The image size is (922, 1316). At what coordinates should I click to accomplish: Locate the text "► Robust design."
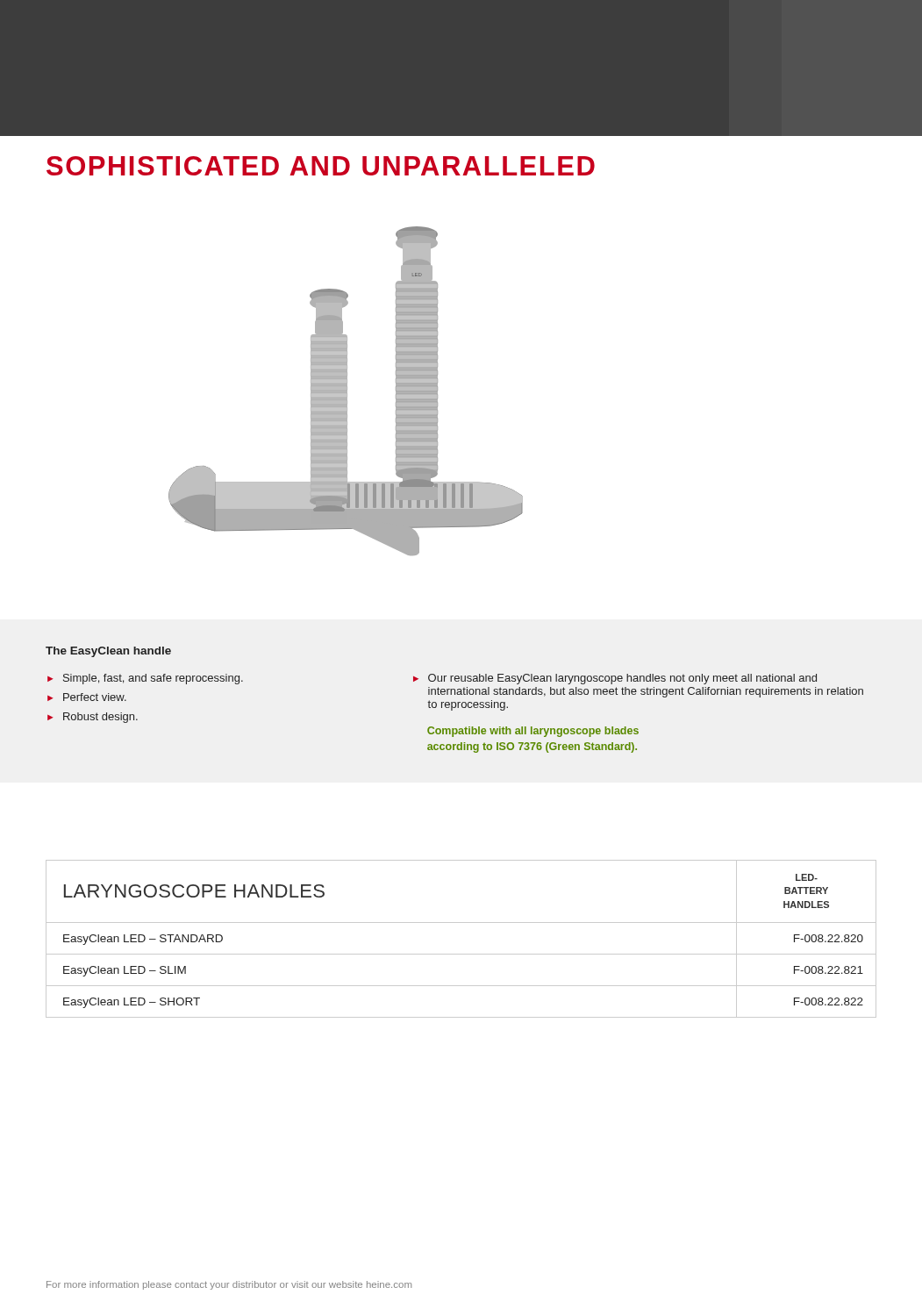(92, 716)
